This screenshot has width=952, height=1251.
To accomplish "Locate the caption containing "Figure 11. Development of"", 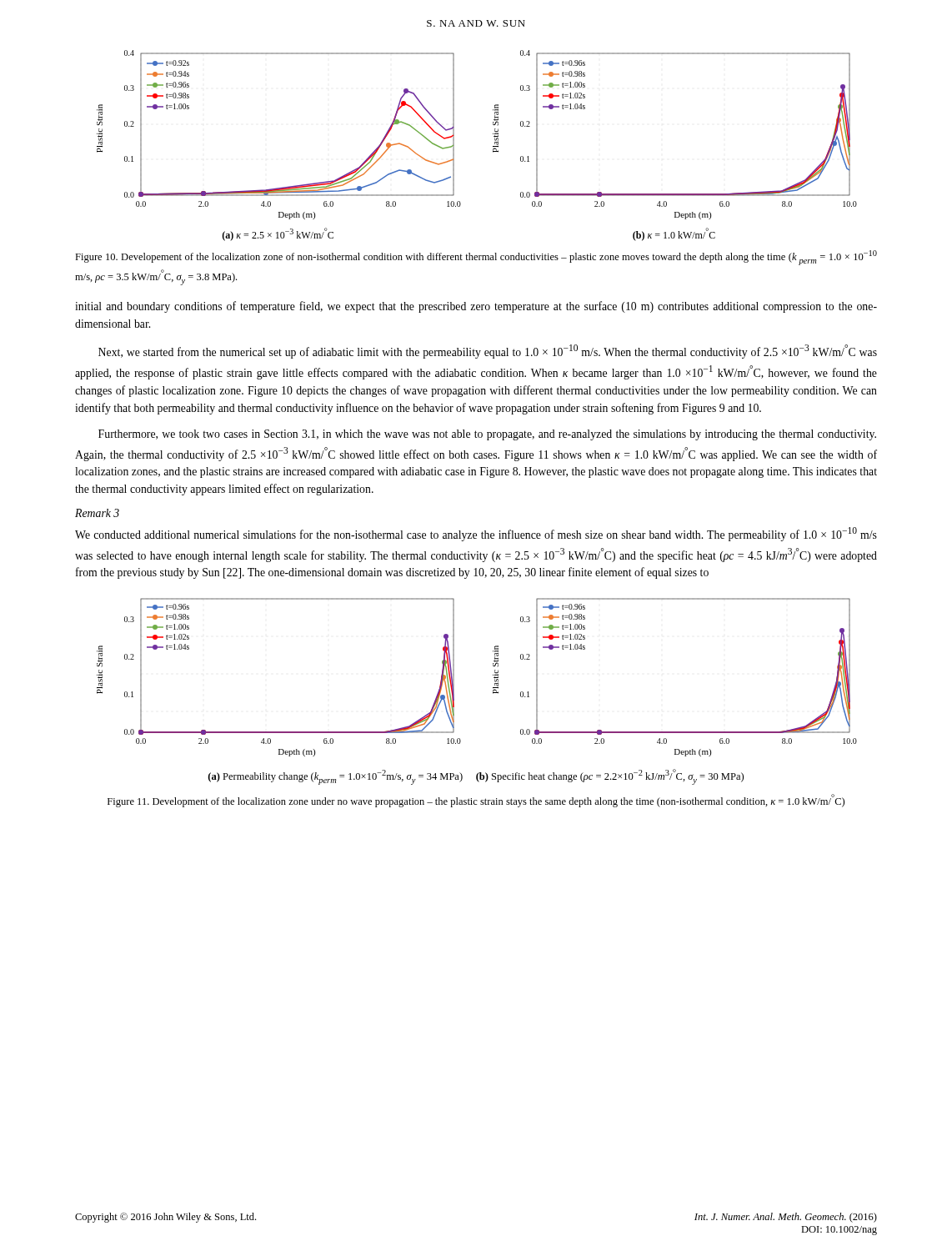I will [476, 800].
